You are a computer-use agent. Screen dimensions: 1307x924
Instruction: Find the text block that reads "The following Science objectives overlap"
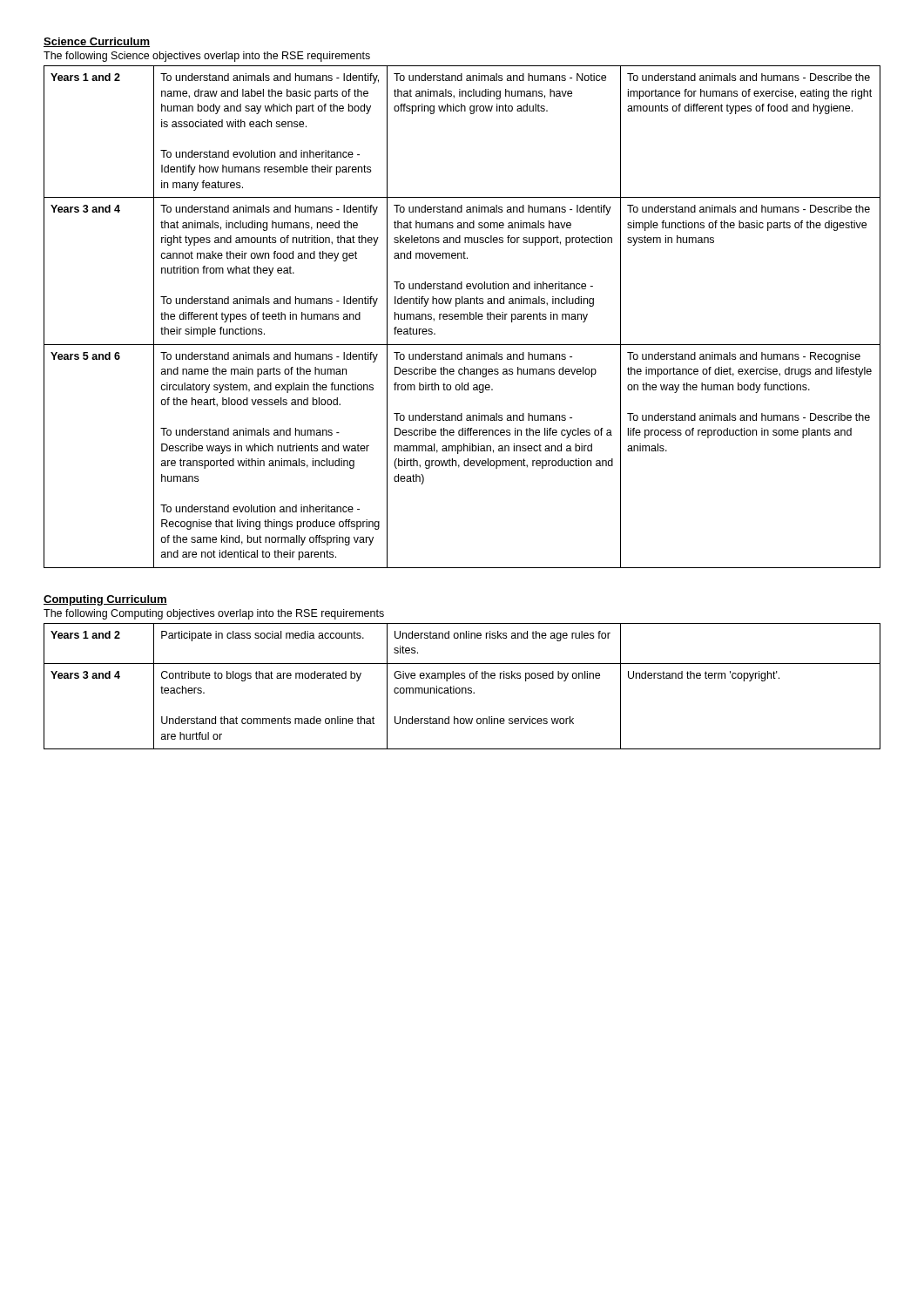[207, 56]
